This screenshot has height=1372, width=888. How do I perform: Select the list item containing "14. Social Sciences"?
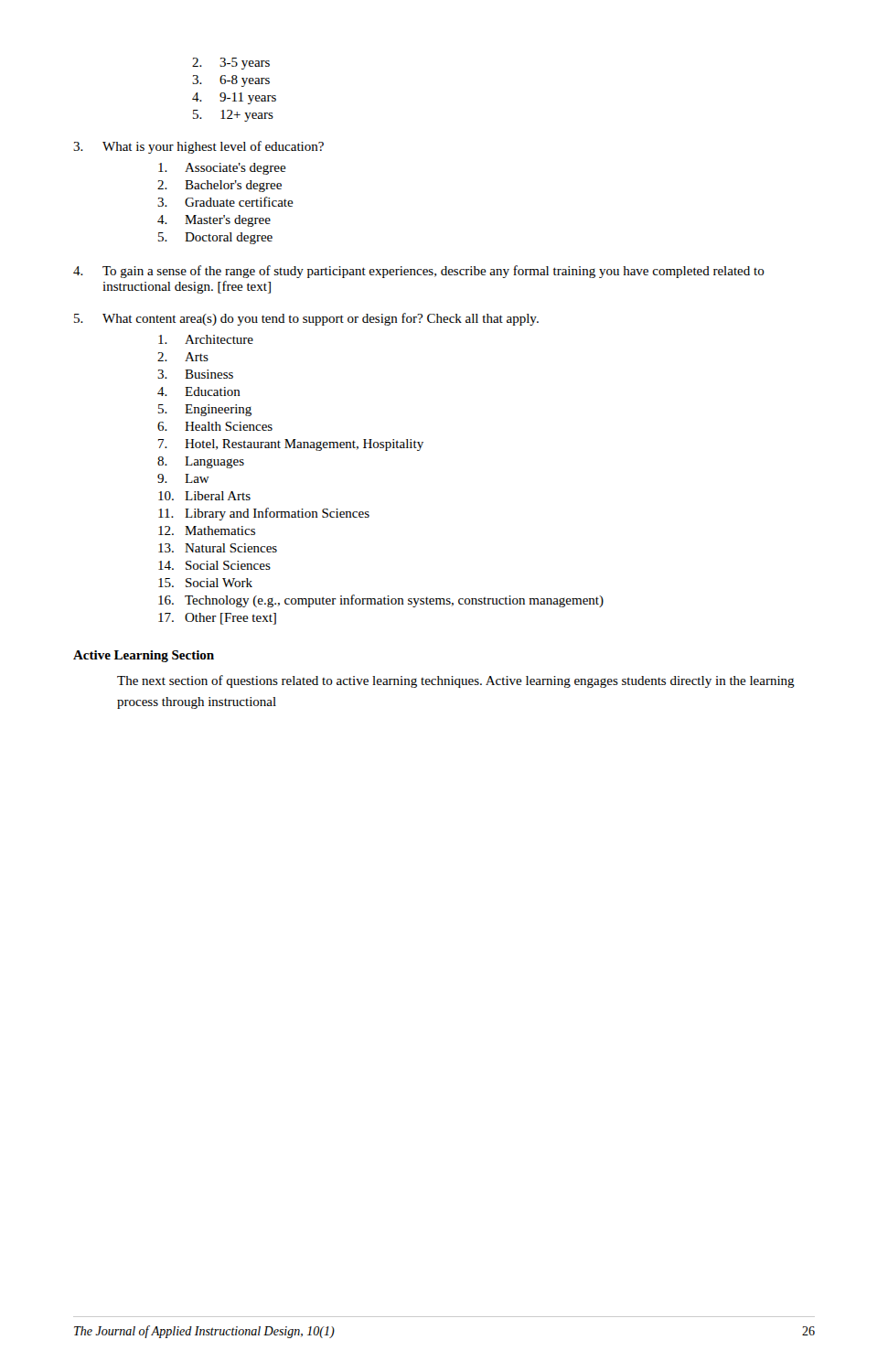[214, 565]
